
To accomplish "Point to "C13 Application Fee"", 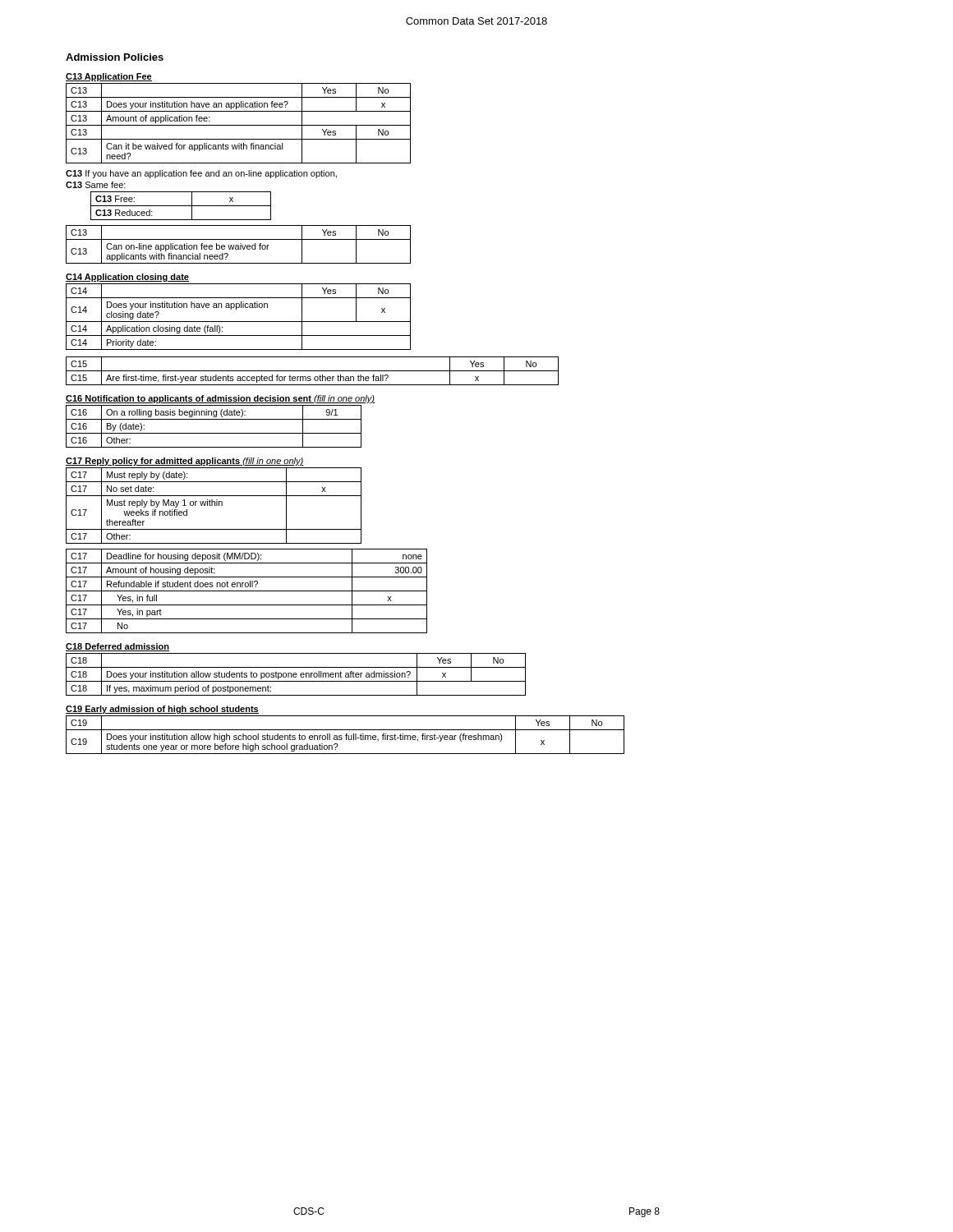I will (109, 76).
